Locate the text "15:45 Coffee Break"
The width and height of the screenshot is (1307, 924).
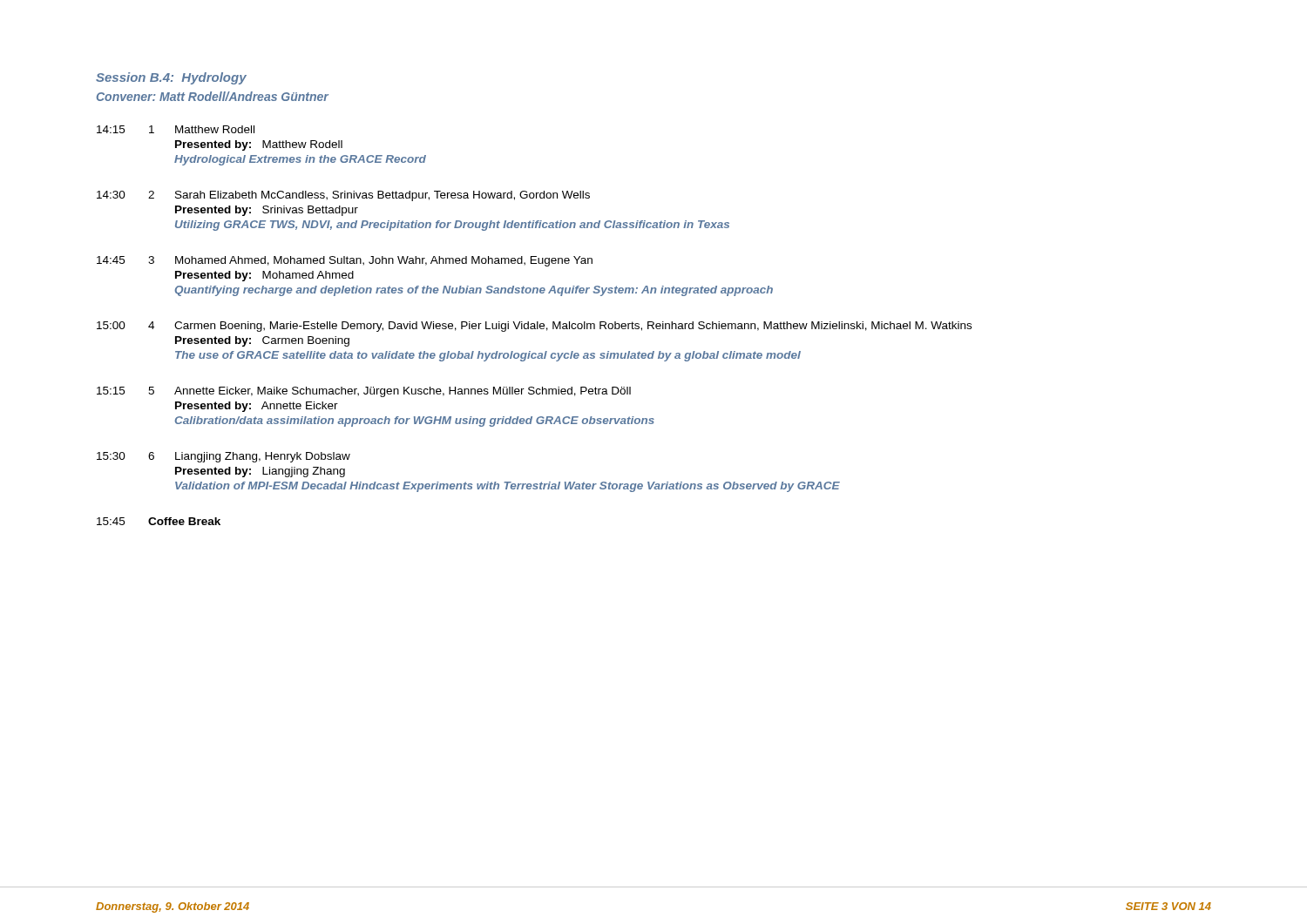(158, 521)
